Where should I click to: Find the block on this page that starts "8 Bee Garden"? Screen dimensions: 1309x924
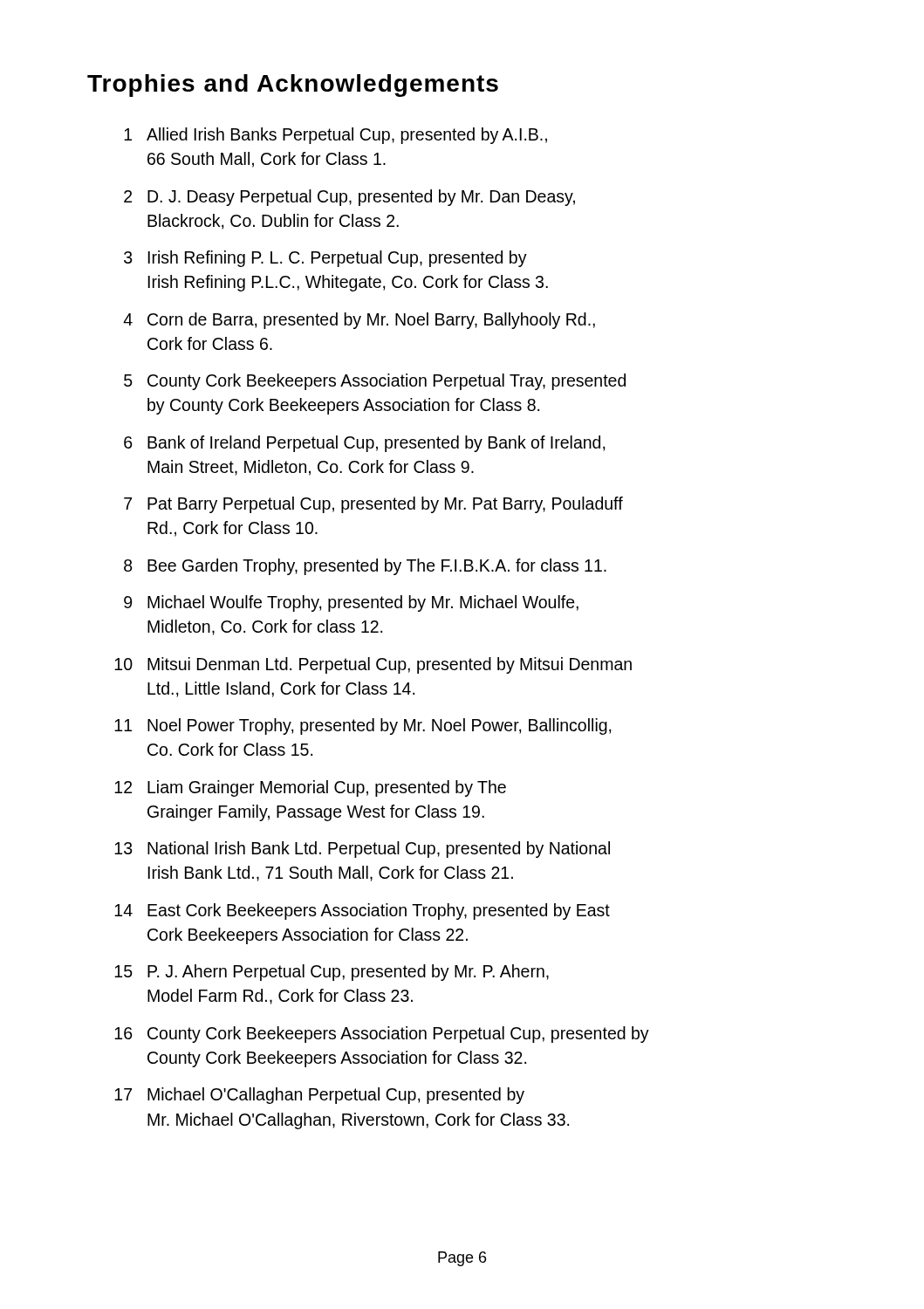coord(462,565)
